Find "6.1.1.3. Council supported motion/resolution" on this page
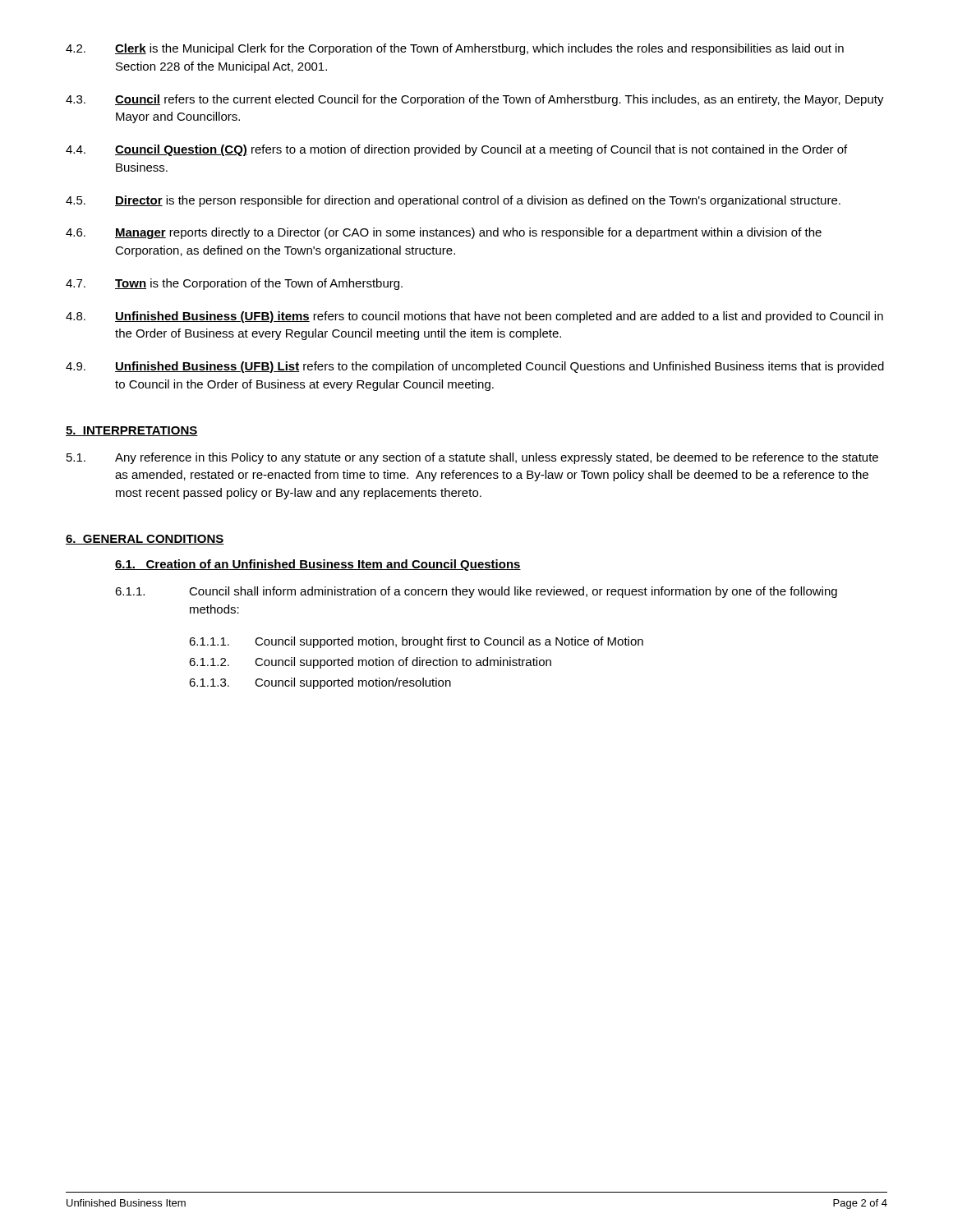The image size is (953, 1232). coord(320,683)
